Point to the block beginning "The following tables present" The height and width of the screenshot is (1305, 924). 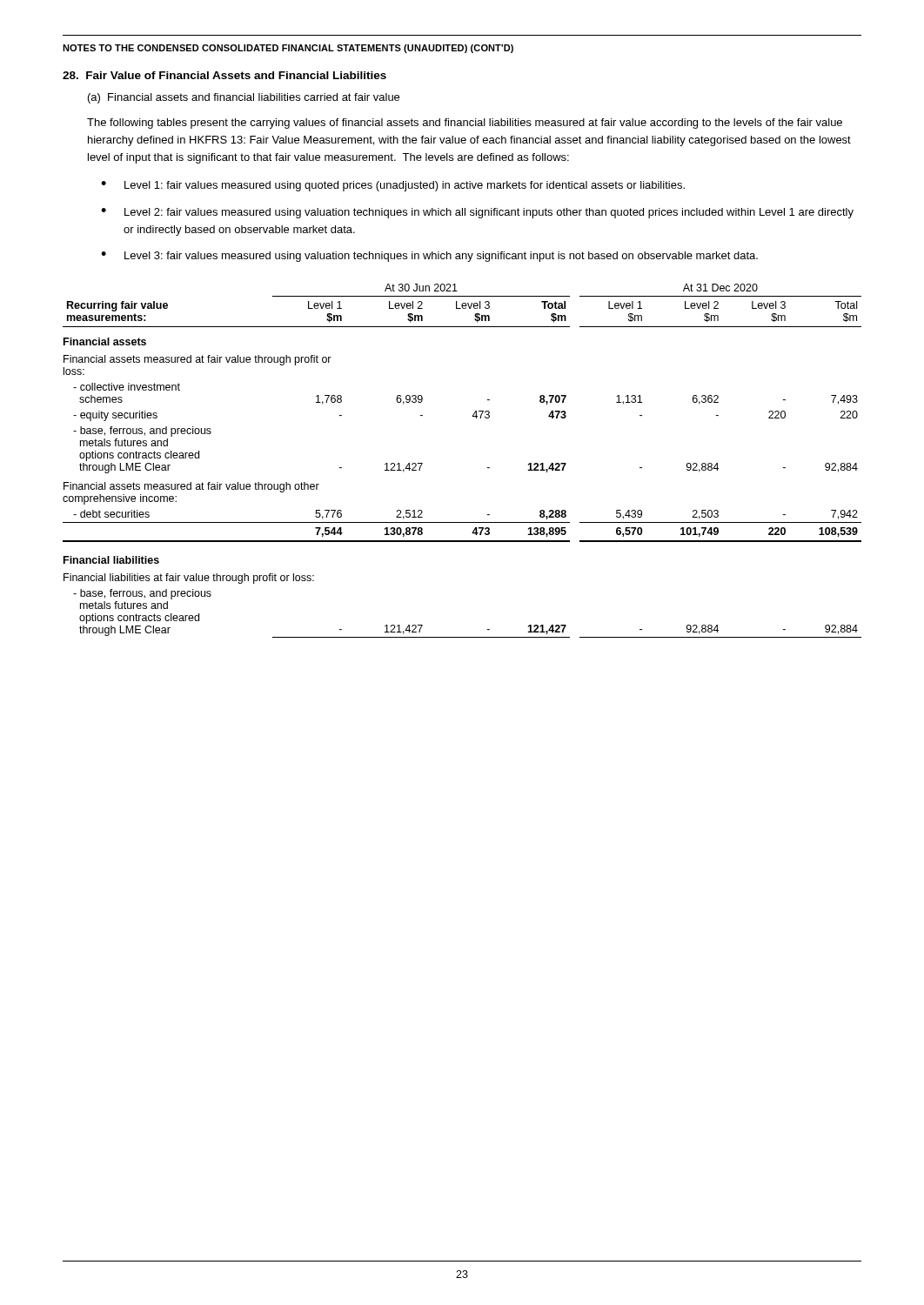click(469, 140)
